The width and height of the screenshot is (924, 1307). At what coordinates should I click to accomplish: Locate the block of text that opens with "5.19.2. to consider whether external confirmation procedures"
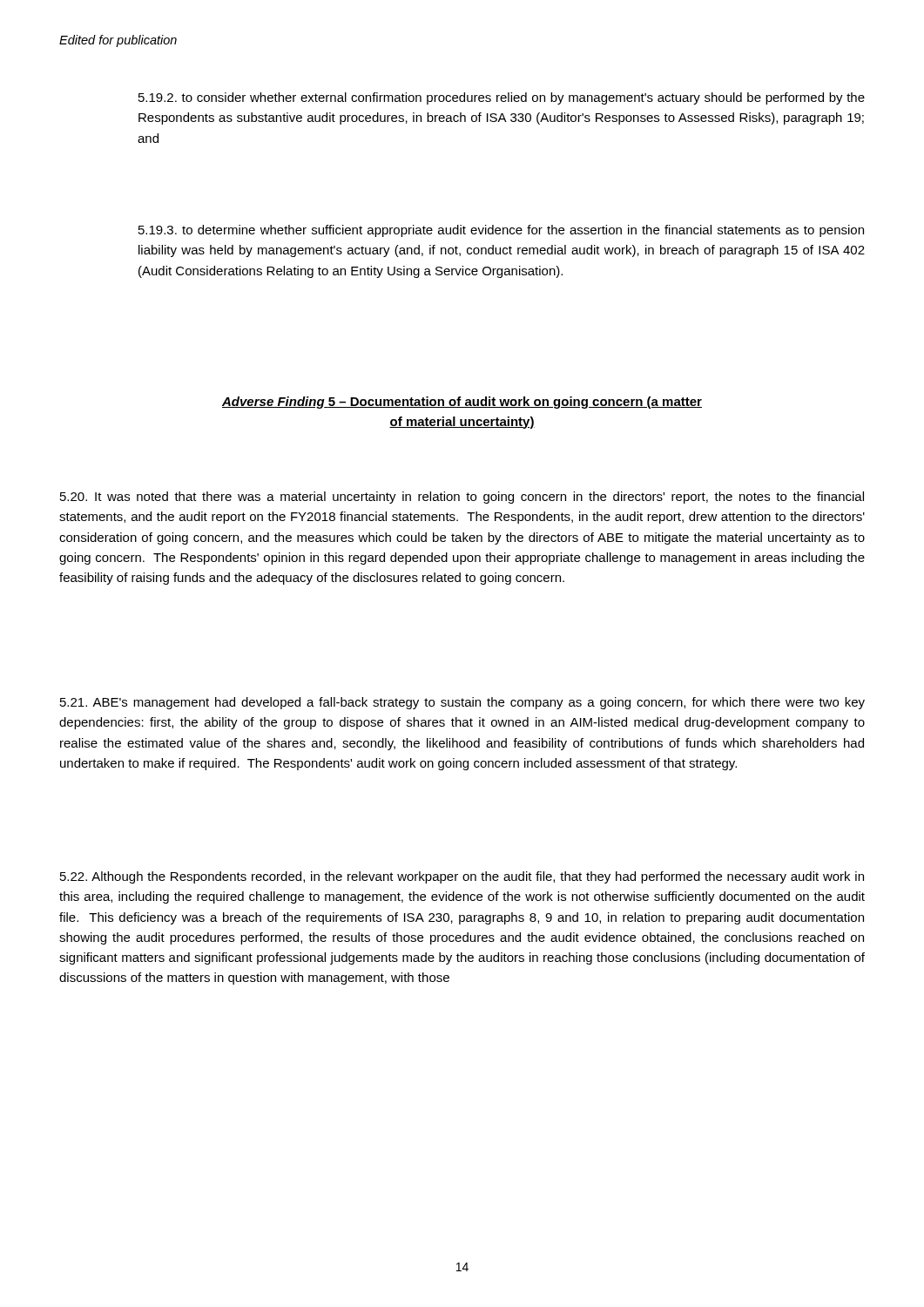coord(501,118)
